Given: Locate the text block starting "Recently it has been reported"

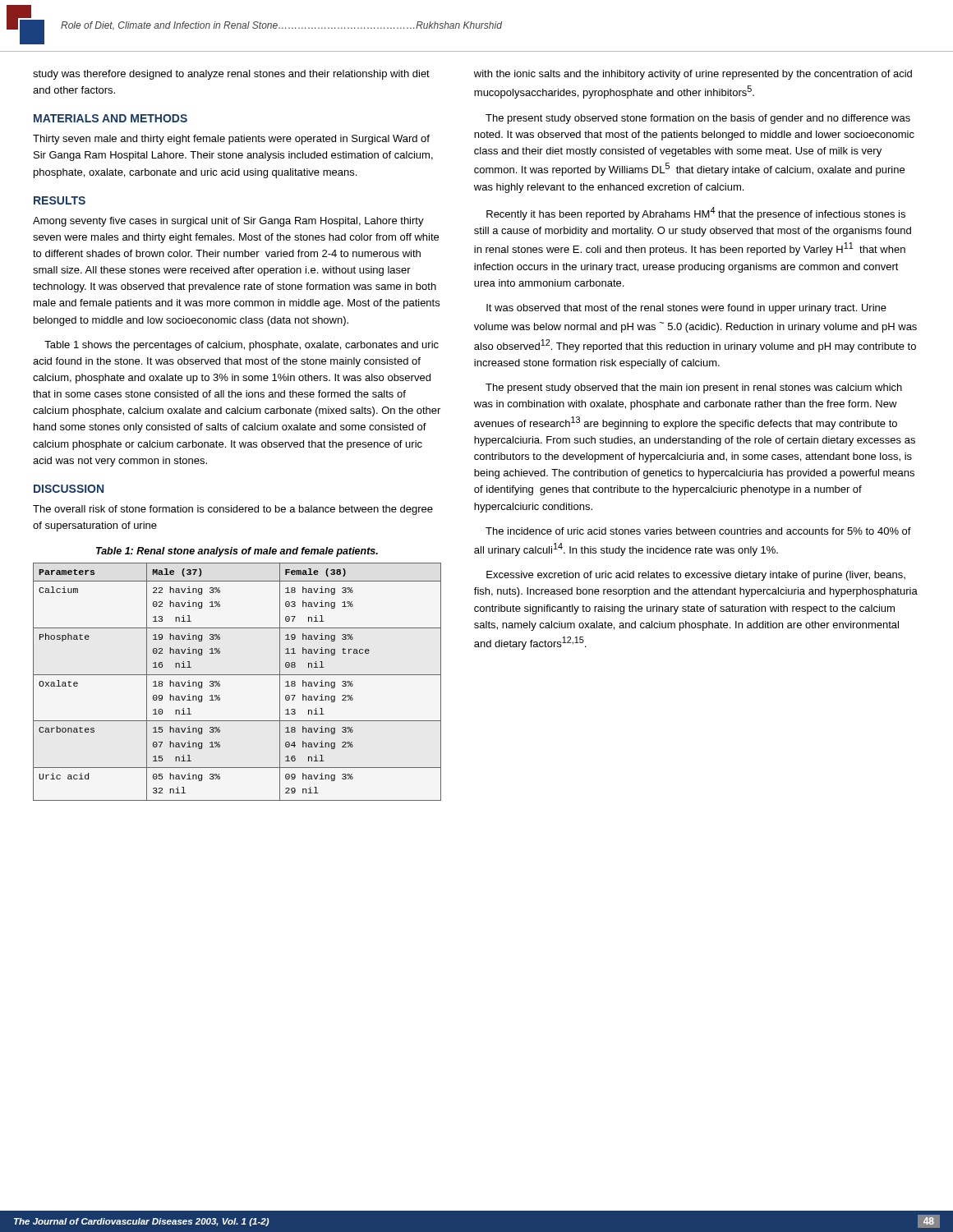Looking at the screenshot, I should (x=693, y=247).
